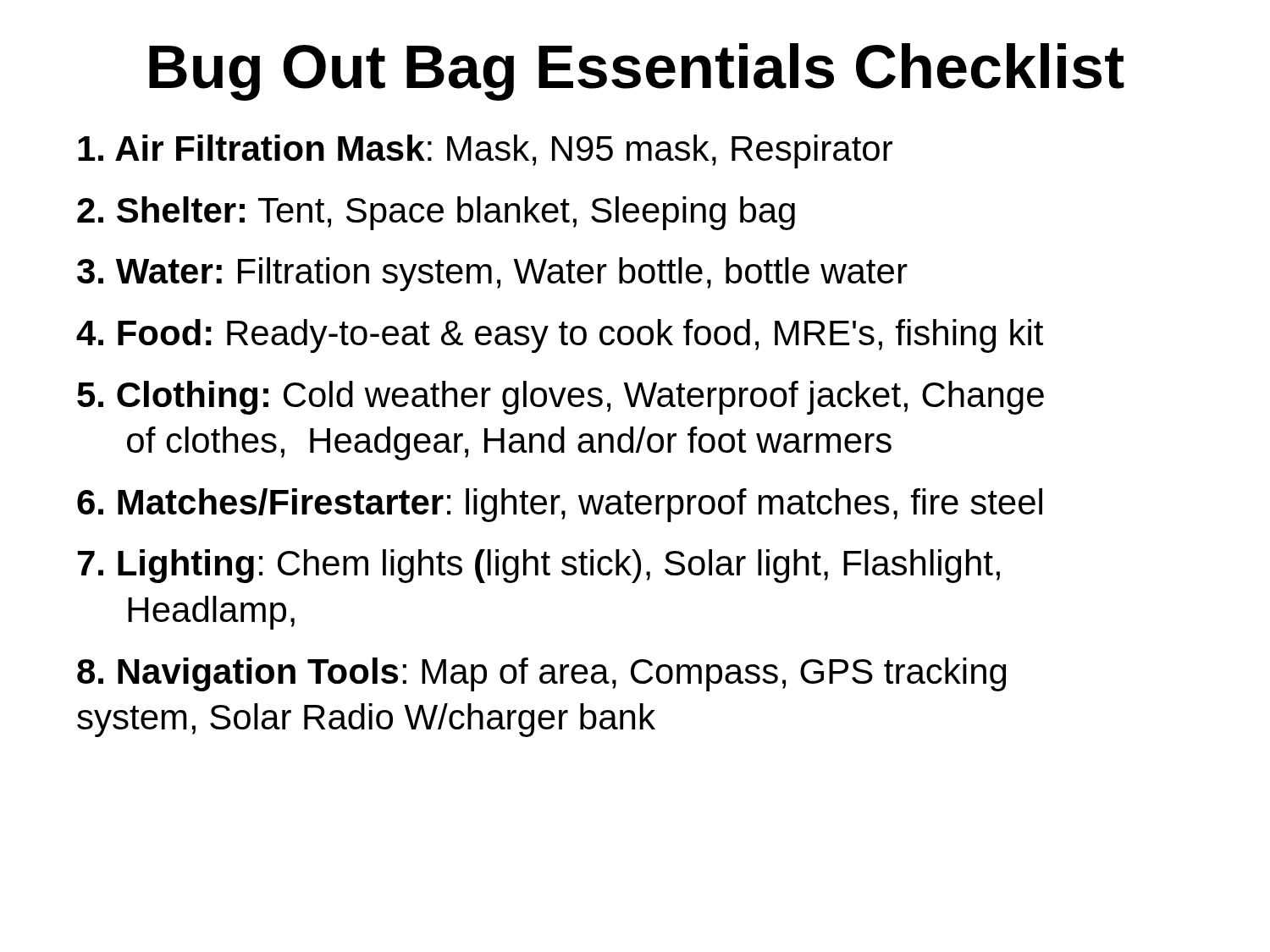Locate the list item that says "7. Lighting: Chem"
The image size is (1270, 952).
coord(540,587)
